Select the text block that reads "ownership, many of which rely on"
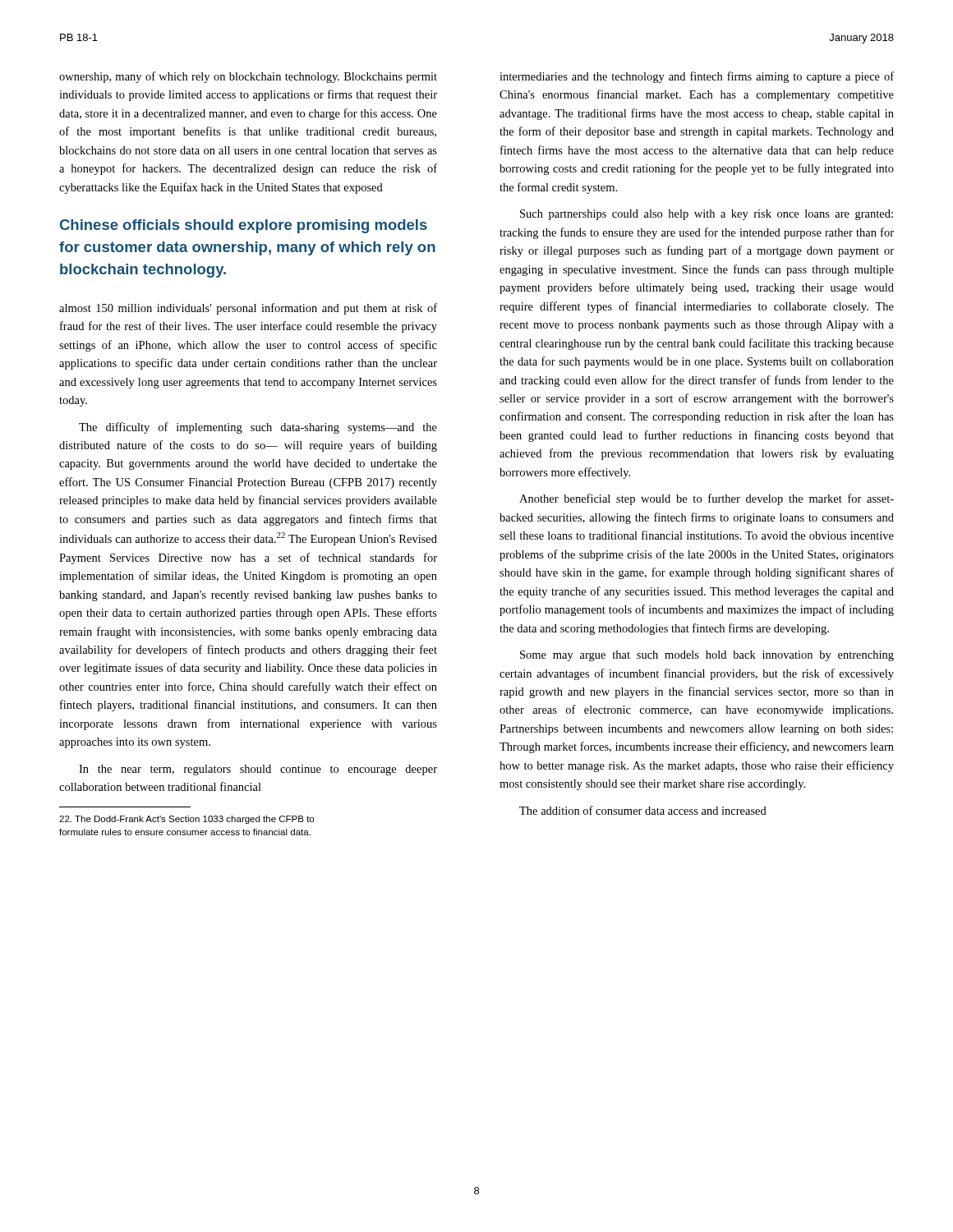This screenshot has height=1232, width=953. (x=248, y=132)
